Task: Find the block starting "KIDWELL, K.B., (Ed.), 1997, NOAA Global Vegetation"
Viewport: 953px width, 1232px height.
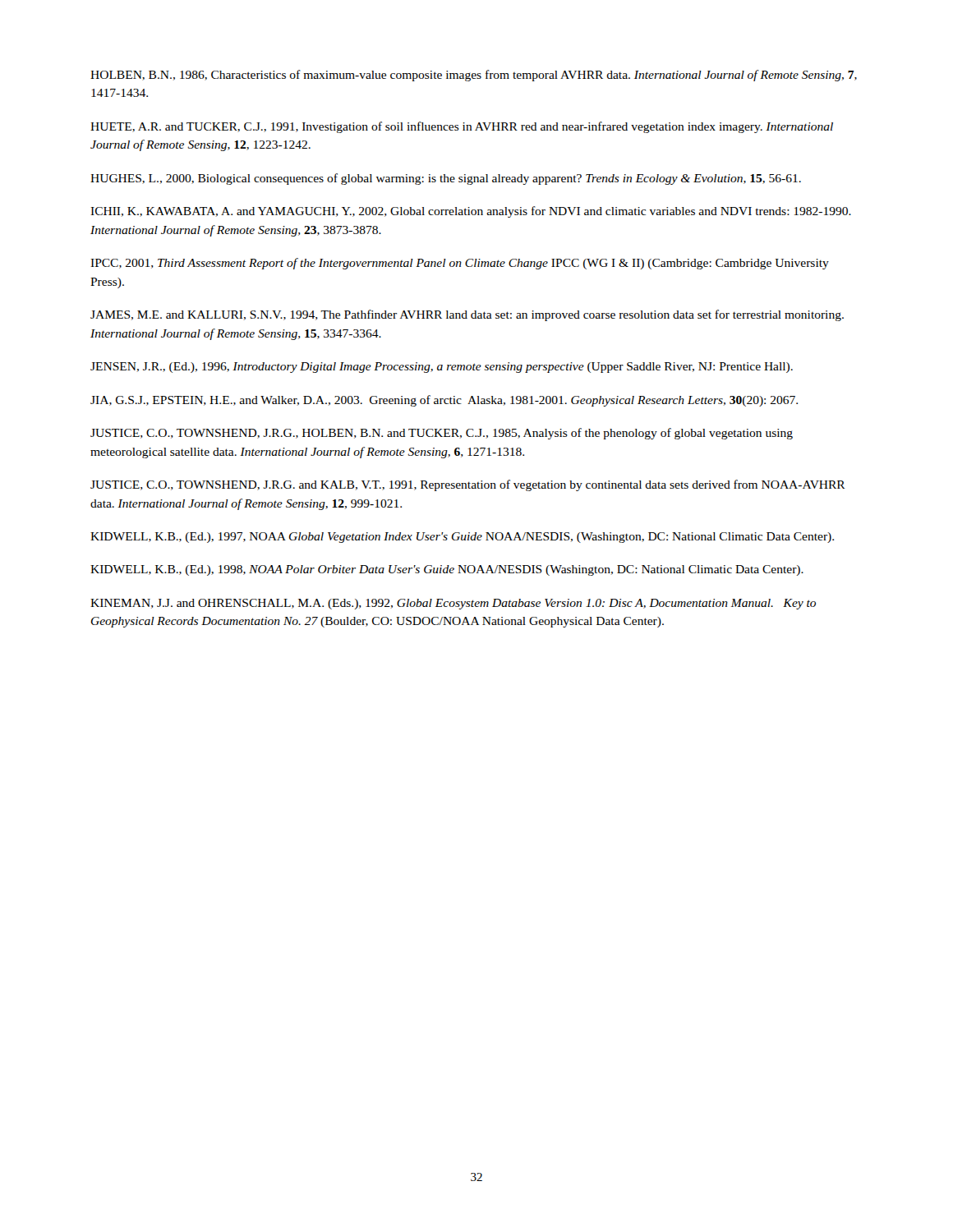Action: pos(463,536)
